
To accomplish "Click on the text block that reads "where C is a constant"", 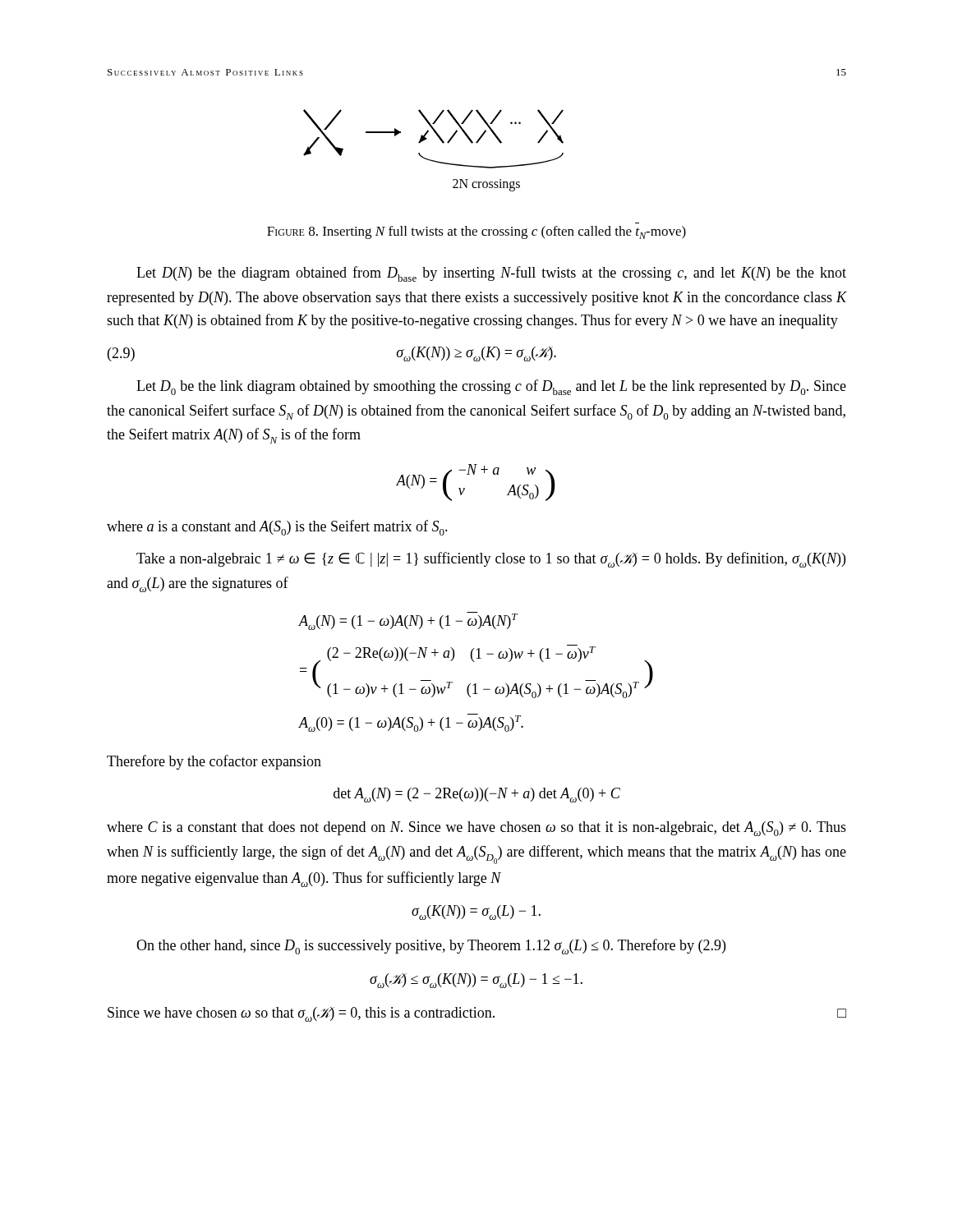I will click(x=476, y=854).
